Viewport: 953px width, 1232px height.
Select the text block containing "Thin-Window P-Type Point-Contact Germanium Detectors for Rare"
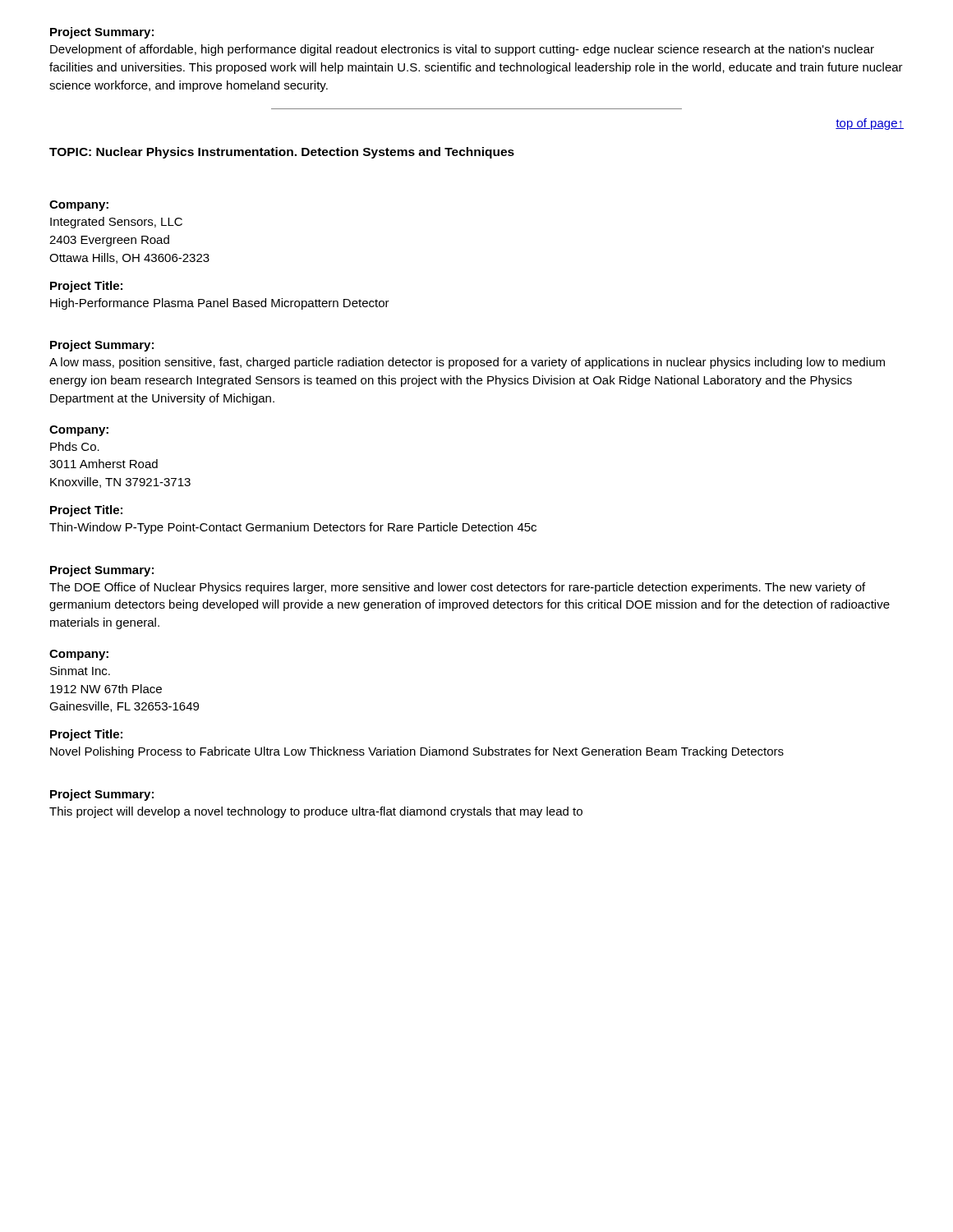pos(293,527)
